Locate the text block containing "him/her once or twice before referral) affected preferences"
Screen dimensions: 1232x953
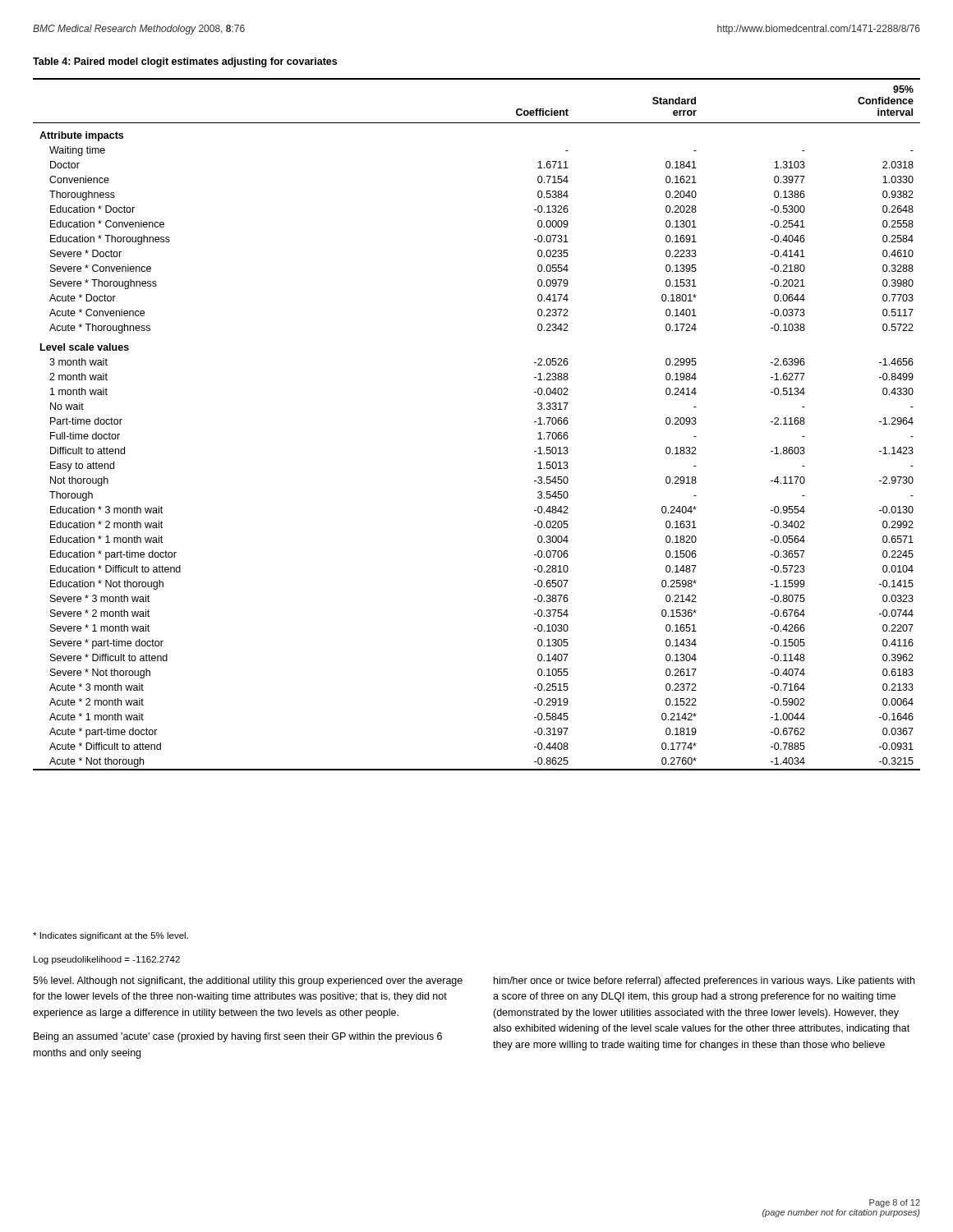coord(707,1013)
